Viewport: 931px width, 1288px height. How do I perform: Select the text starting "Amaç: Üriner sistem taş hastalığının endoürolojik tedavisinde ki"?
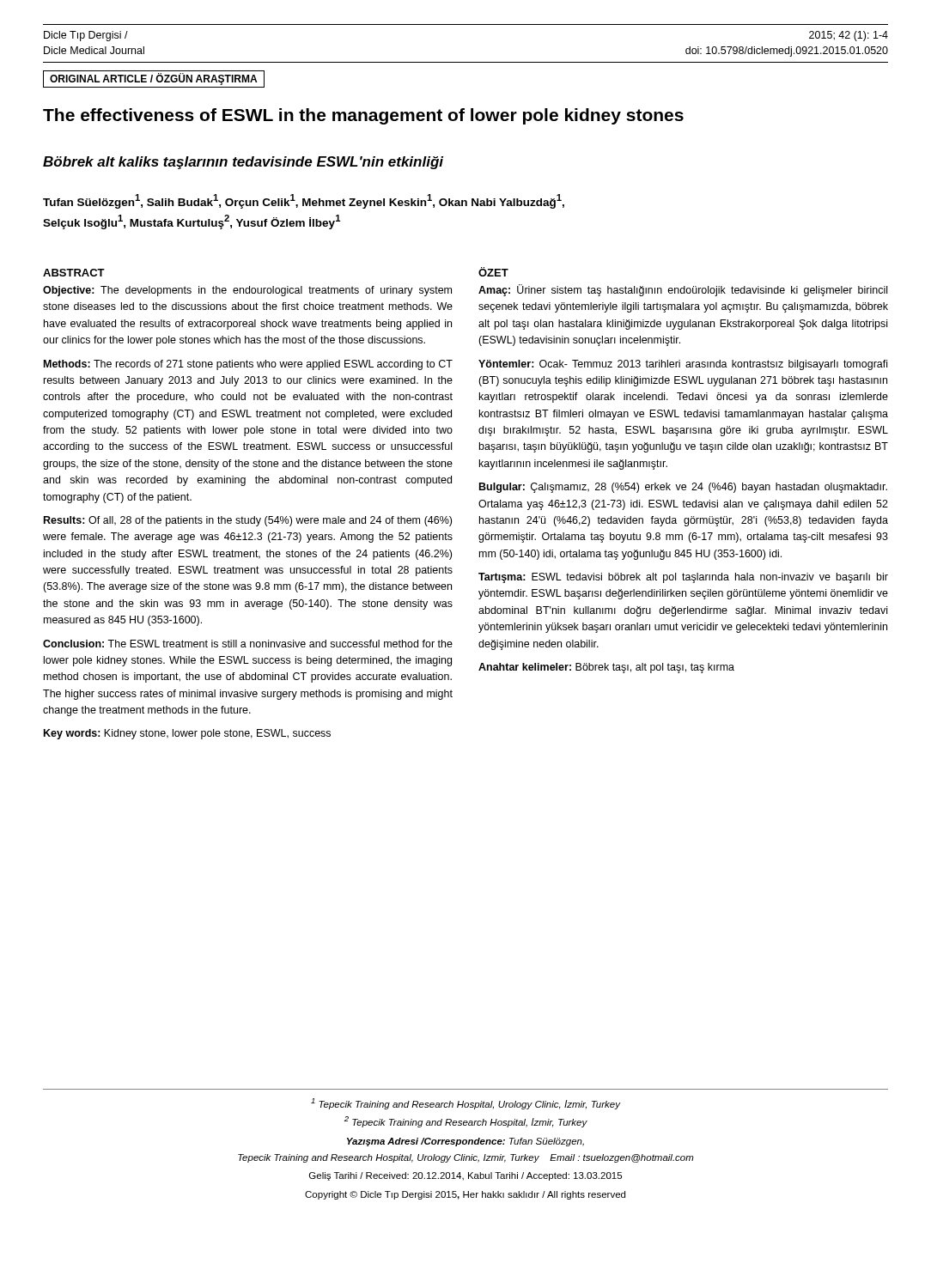[x=683, y=315]
